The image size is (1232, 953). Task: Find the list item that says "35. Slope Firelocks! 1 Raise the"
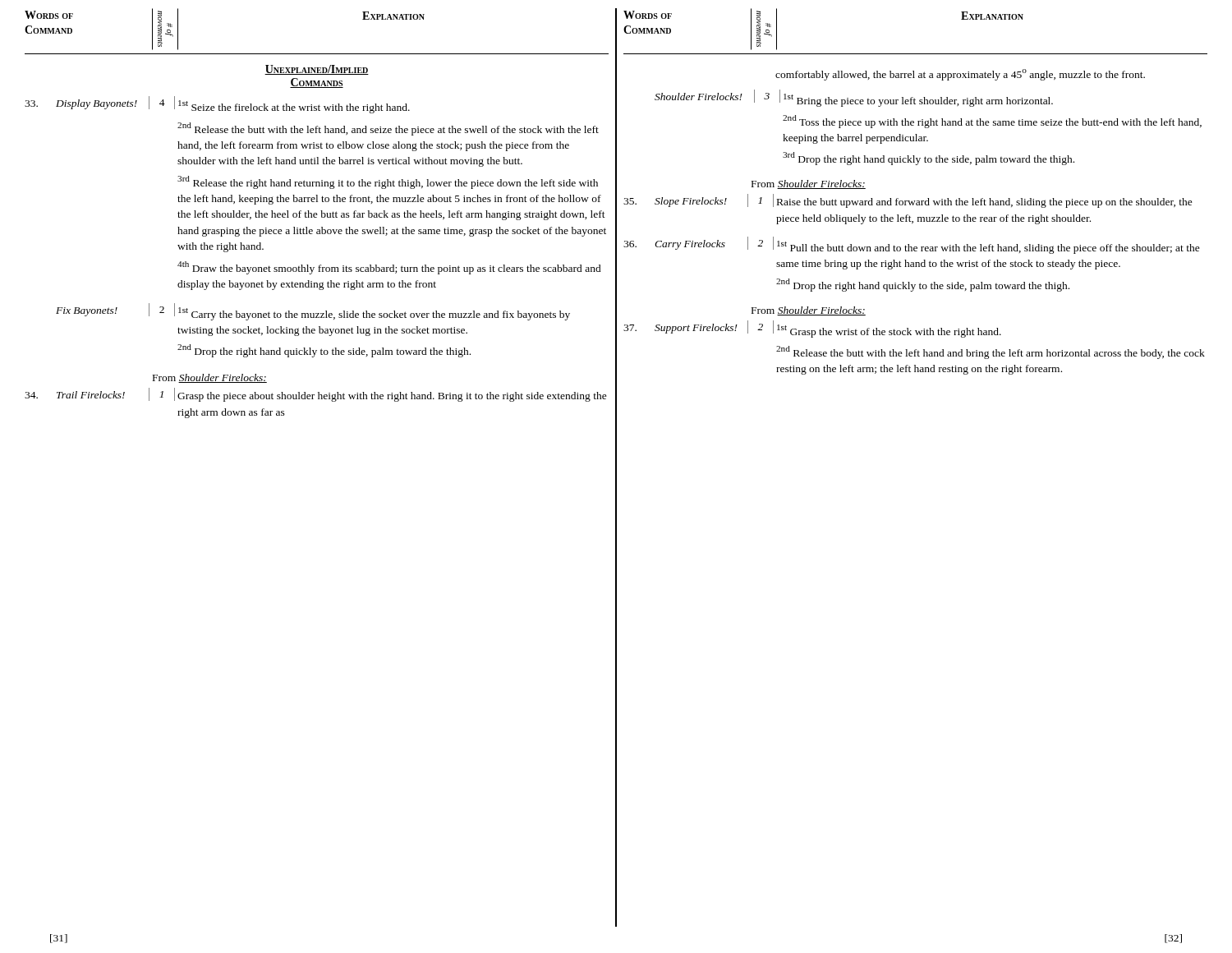[915, 211]
